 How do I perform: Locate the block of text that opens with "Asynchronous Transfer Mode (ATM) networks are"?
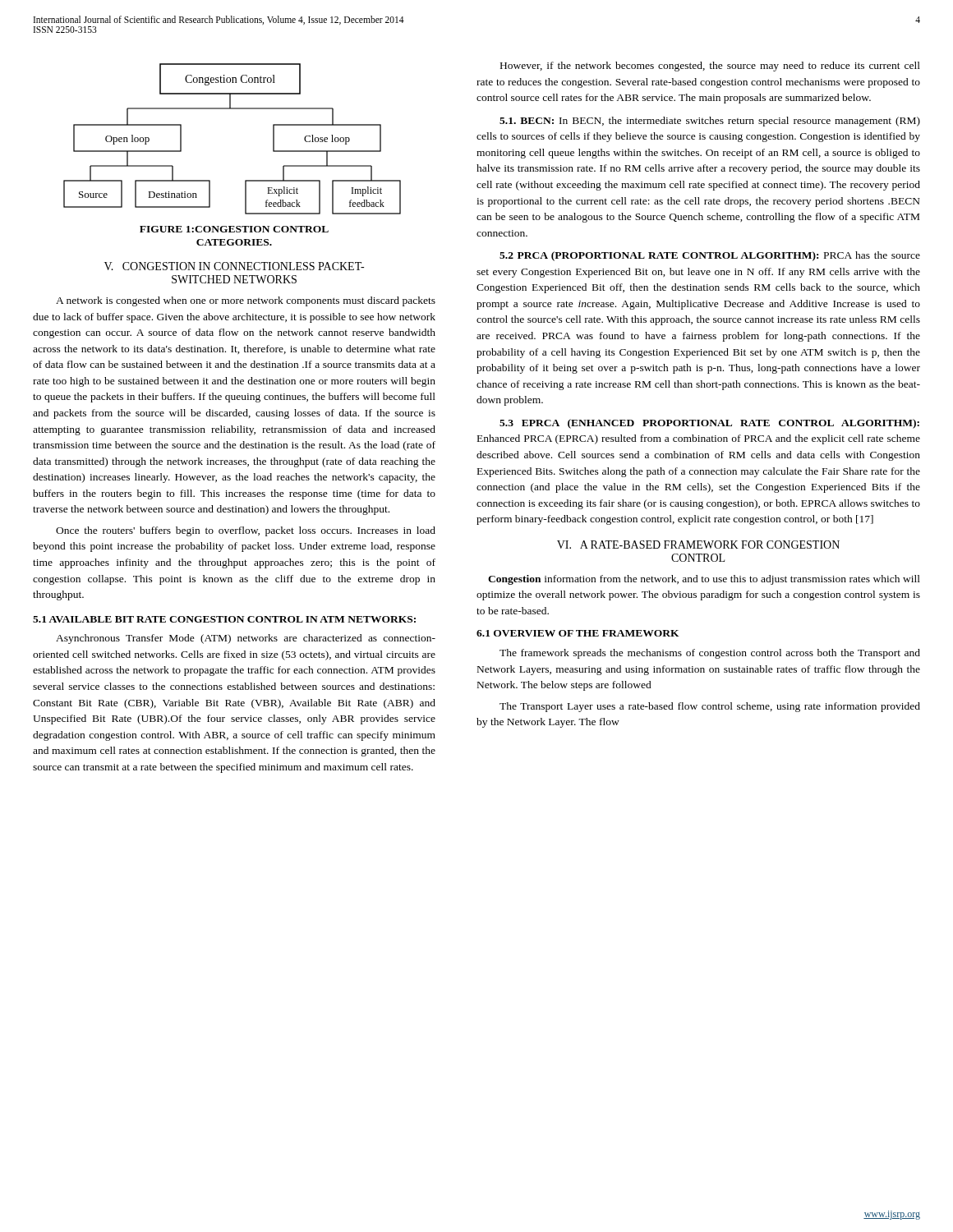[x=234, y=702]
